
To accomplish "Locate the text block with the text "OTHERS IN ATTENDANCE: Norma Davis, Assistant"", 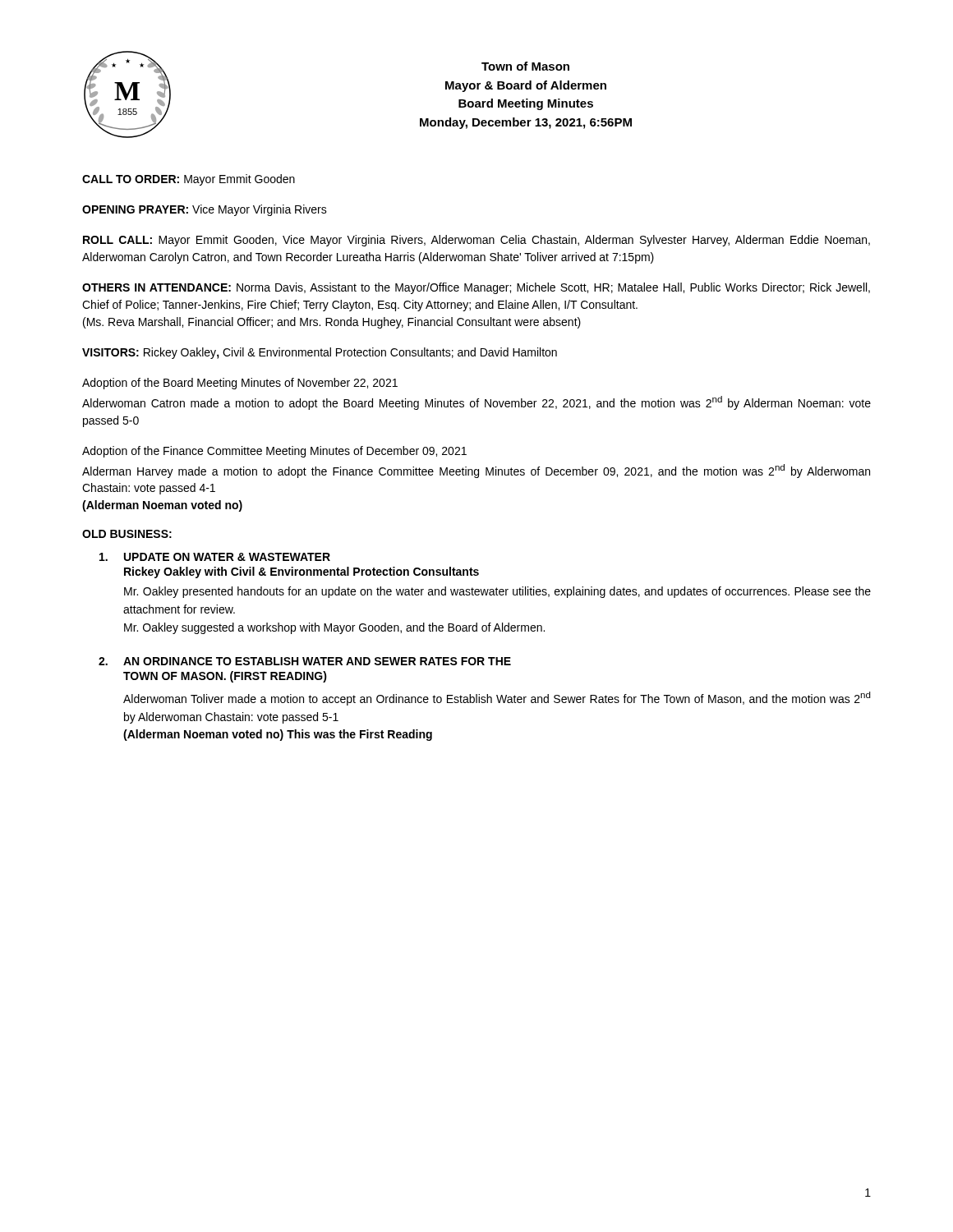I will point(476,305).
